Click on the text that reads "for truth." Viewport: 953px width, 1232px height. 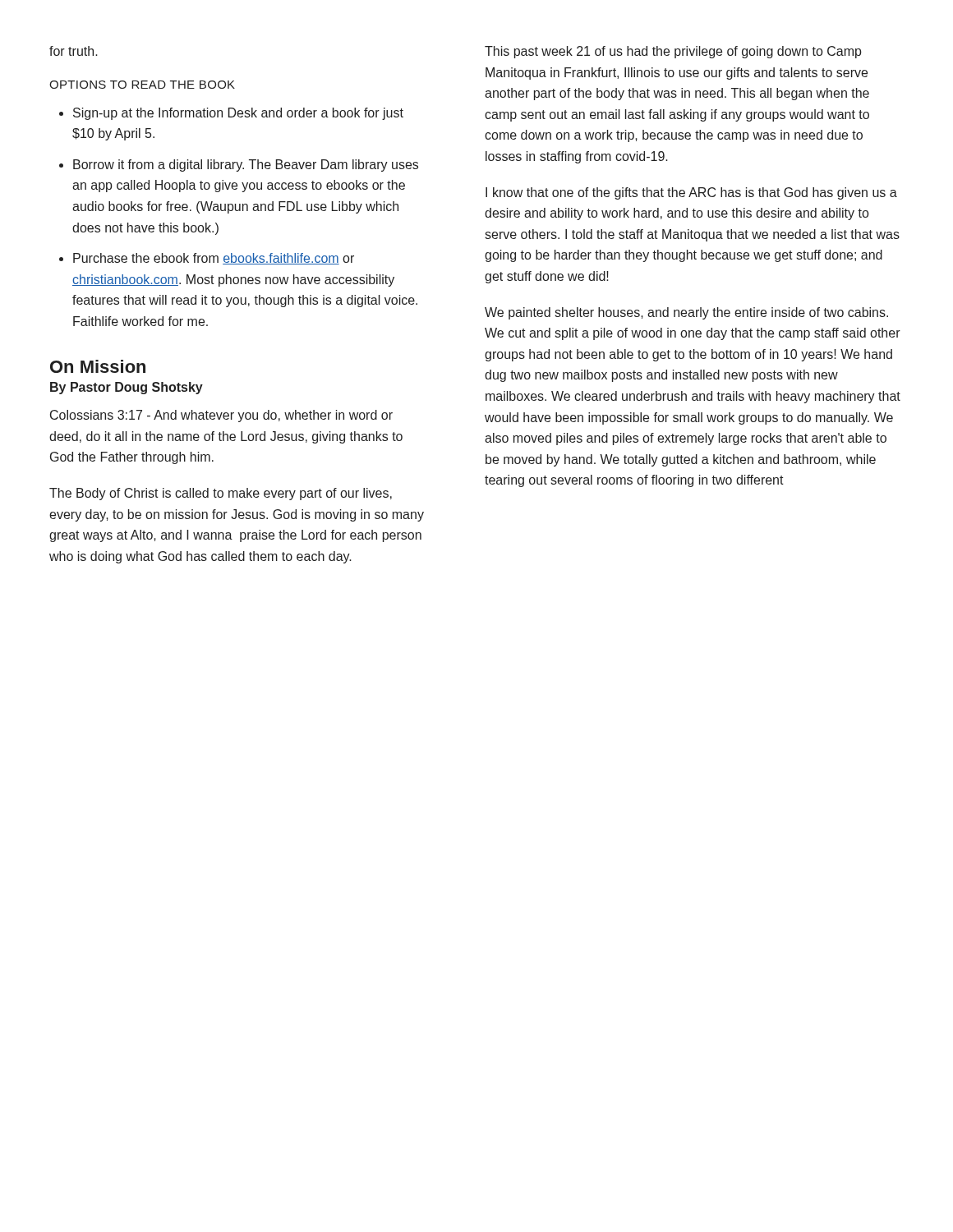[74, 51]
